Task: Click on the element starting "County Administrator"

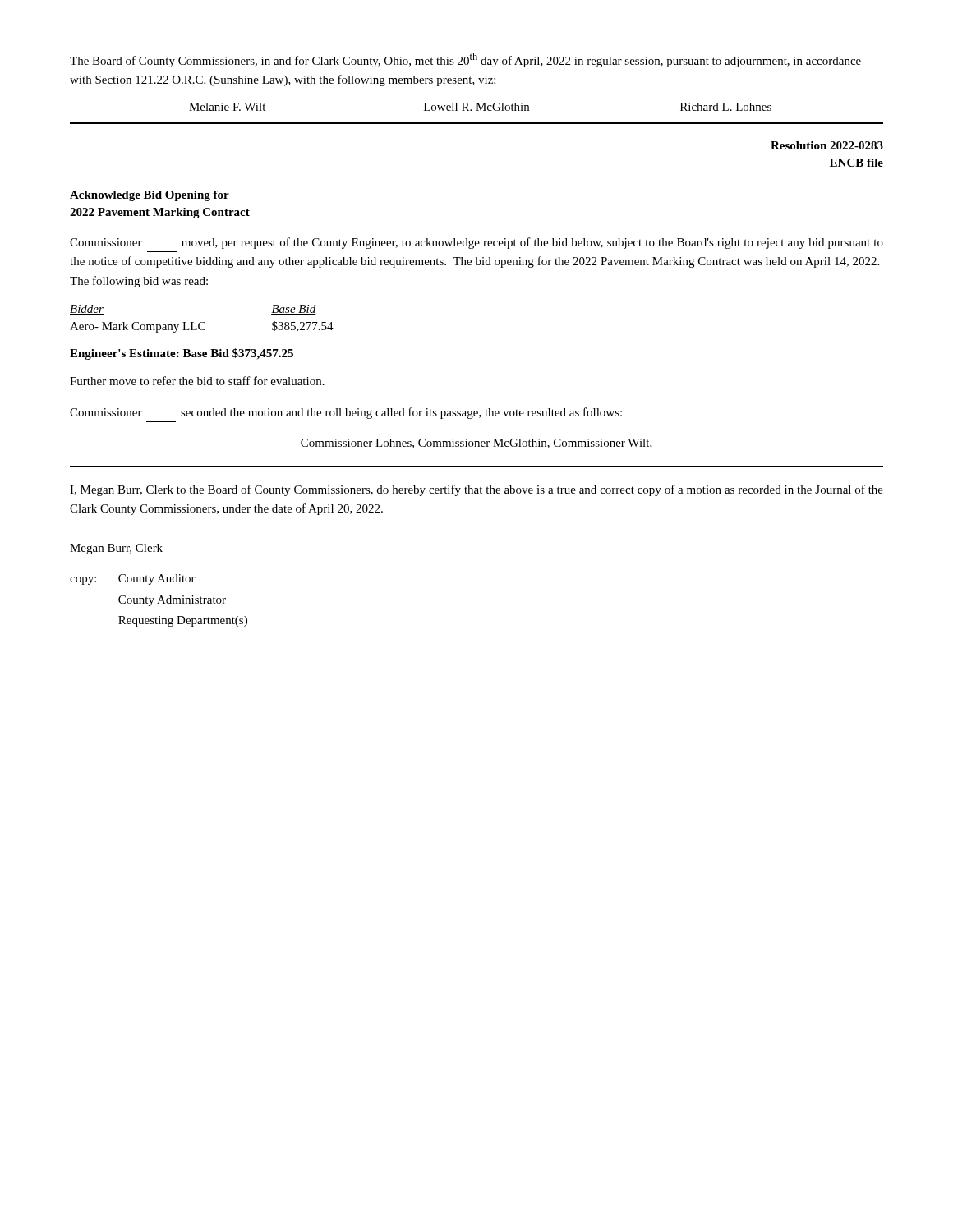Action: click(172, 599)
